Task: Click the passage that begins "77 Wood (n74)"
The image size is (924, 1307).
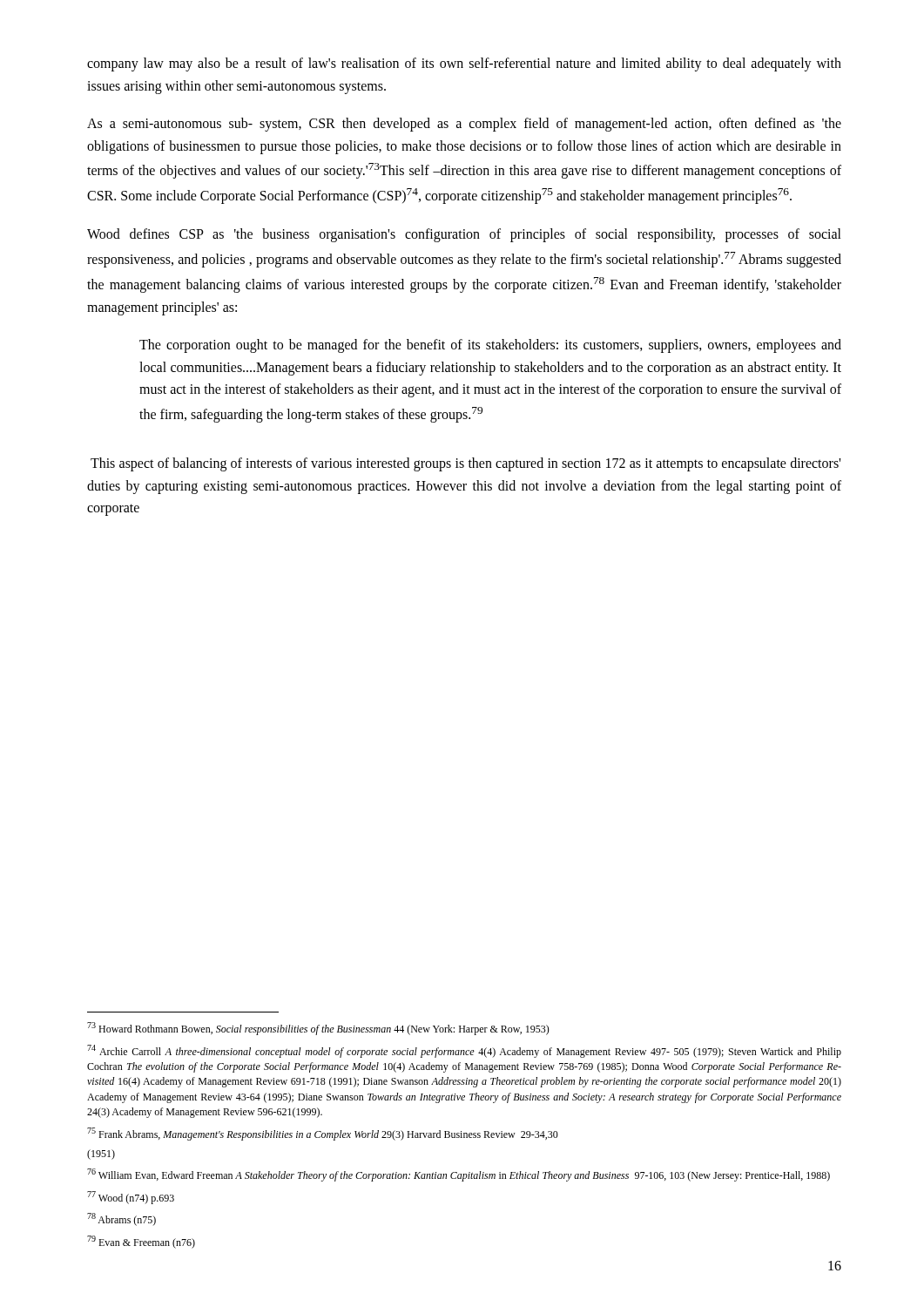Action: 131,1198
